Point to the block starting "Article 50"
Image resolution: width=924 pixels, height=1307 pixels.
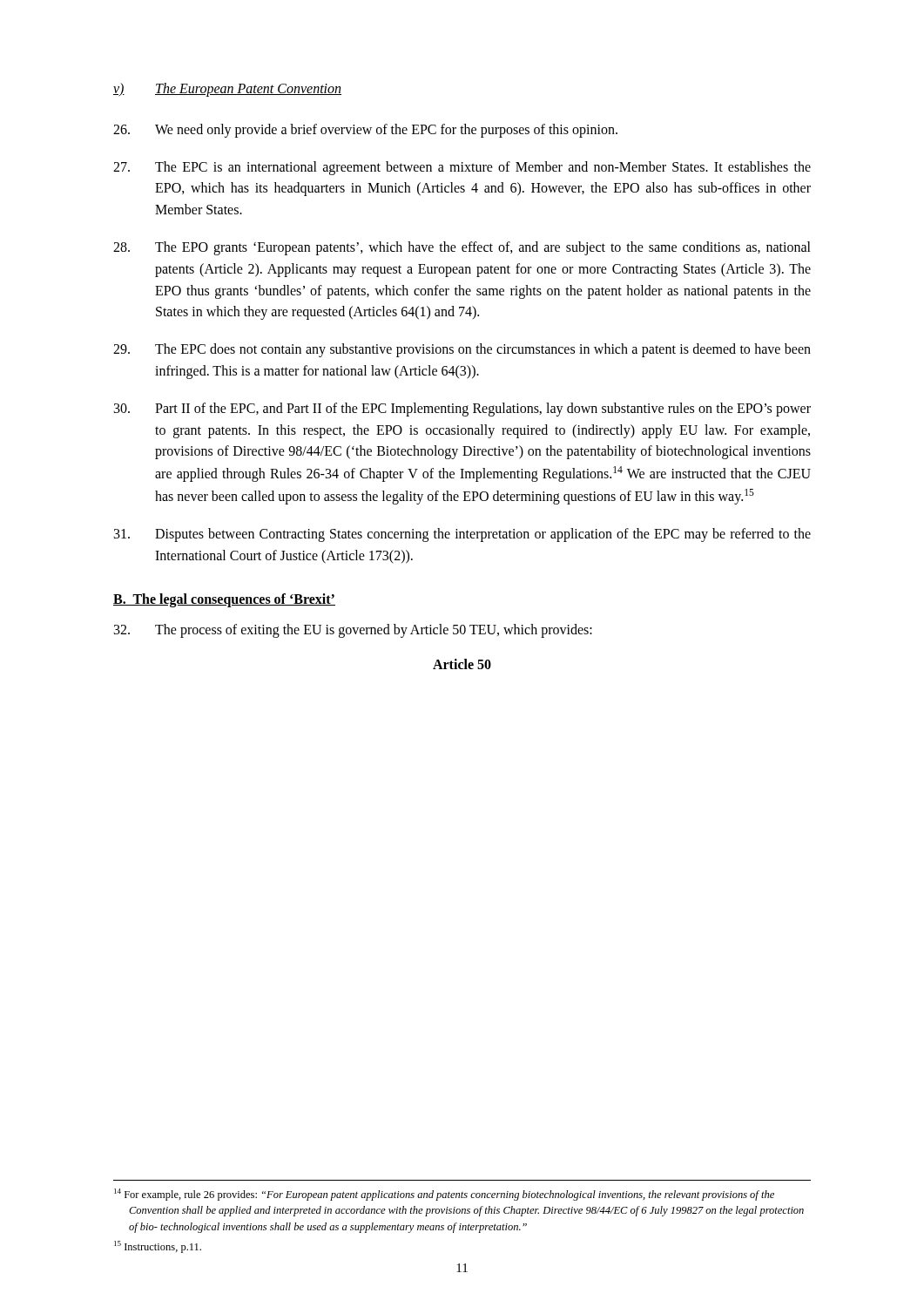pos(462,664)
